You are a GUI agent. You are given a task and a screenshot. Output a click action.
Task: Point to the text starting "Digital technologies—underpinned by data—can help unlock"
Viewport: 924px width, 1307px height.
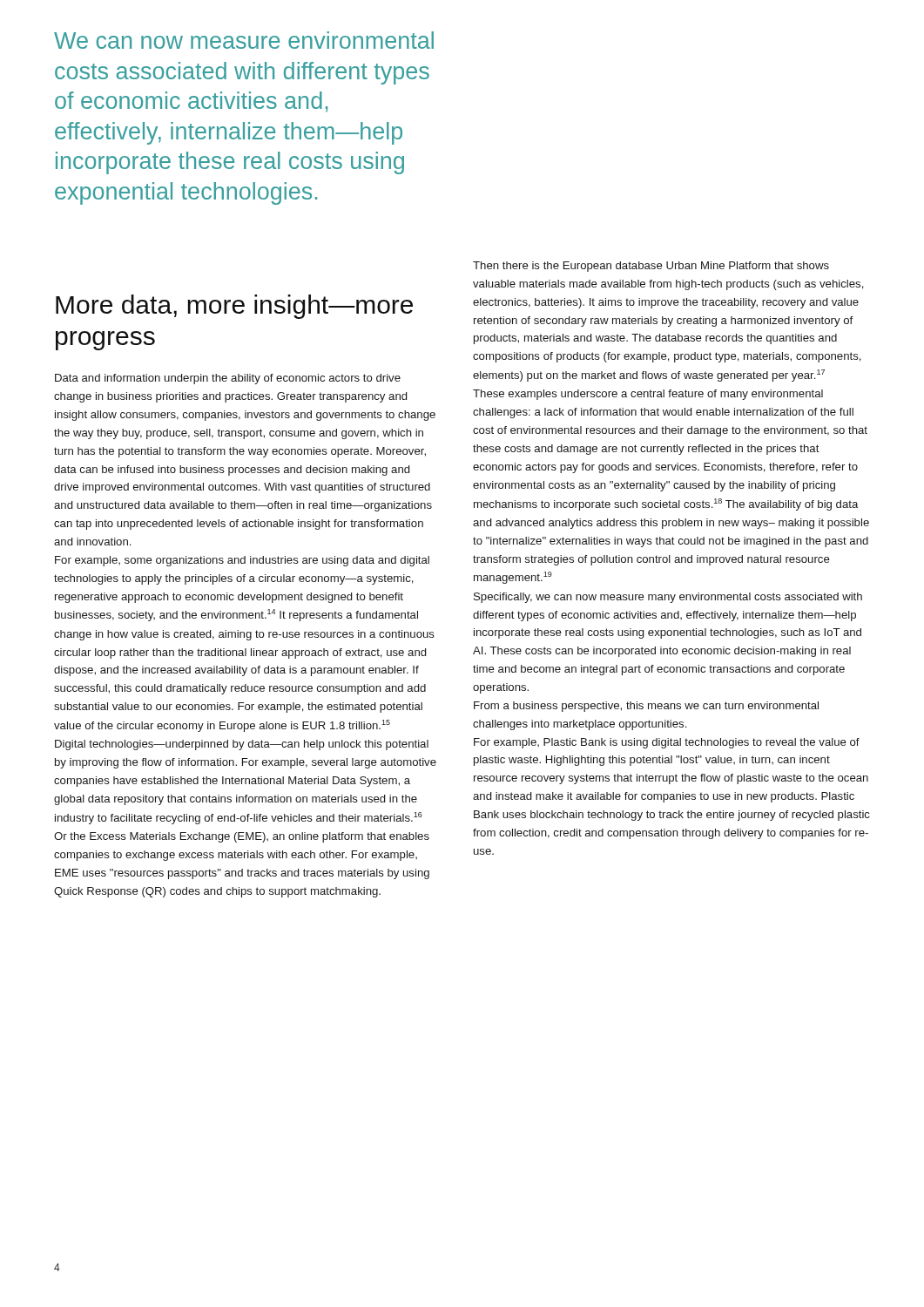[x=246, y=818]
